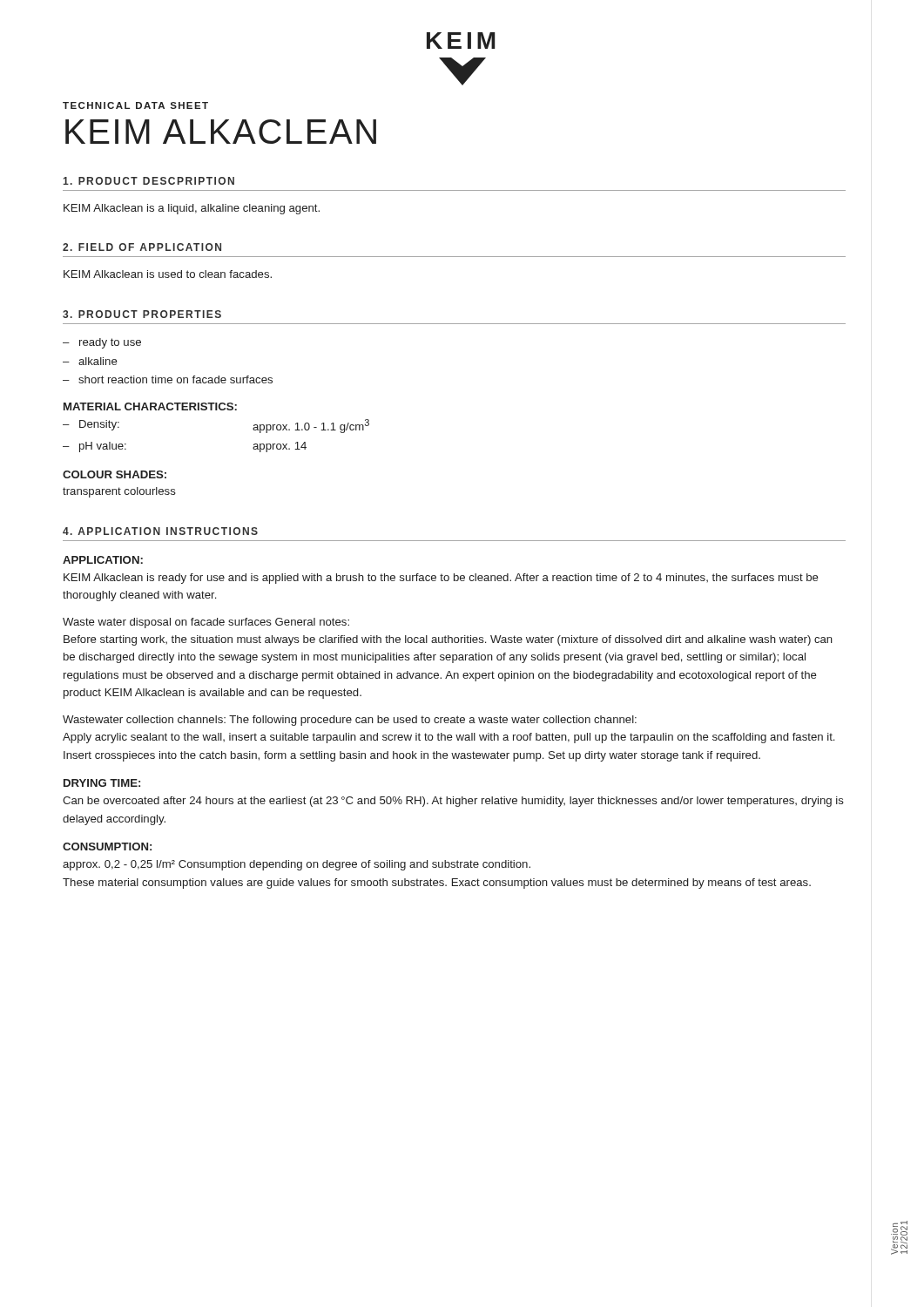Locate the section header that says "2. FIELD OF APPLICATION"
This screenshot has width=924, height=1307.
pos(143,248)
